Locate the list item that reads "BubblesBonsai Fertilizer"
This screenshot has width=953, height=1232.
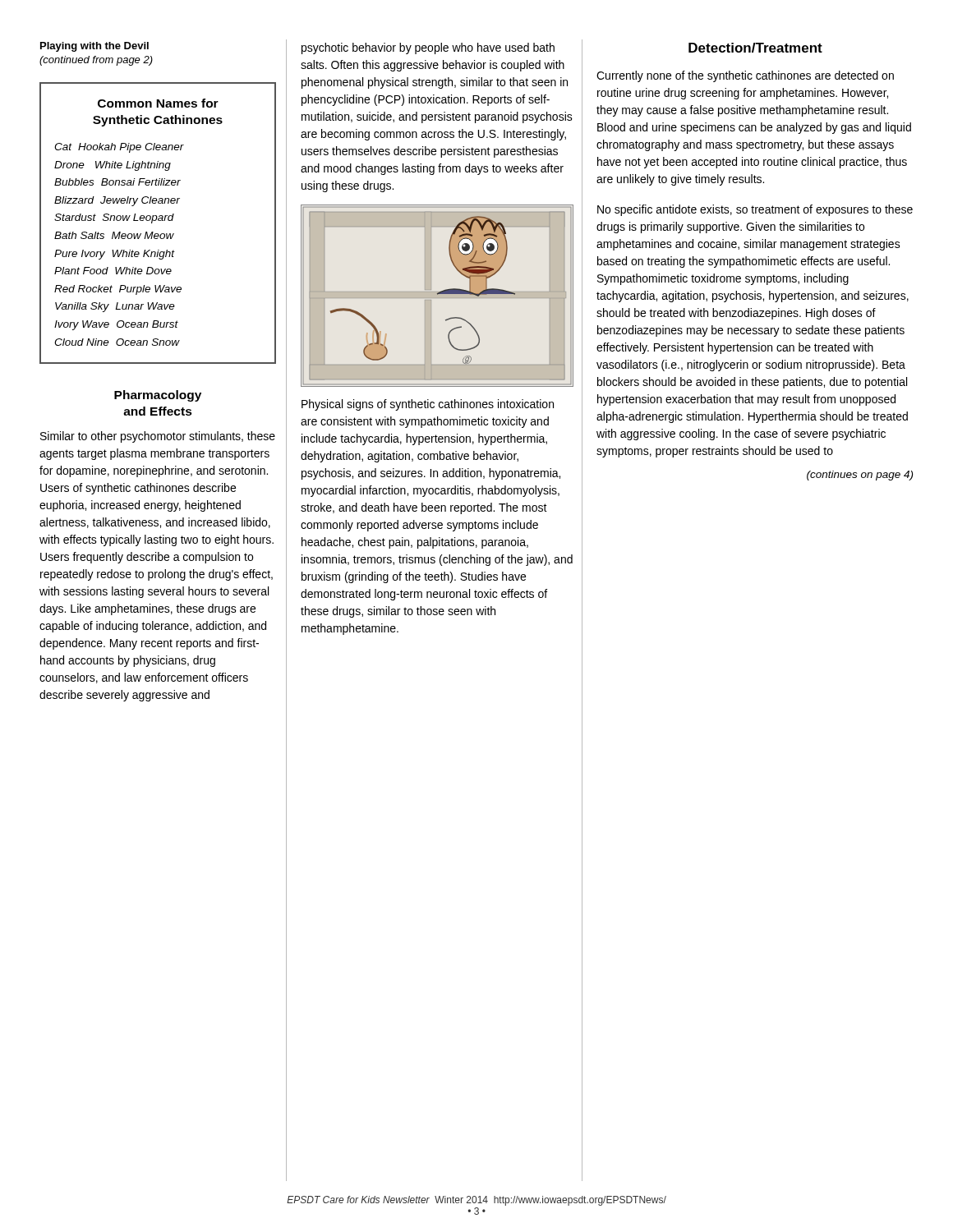tap(117, 182)
